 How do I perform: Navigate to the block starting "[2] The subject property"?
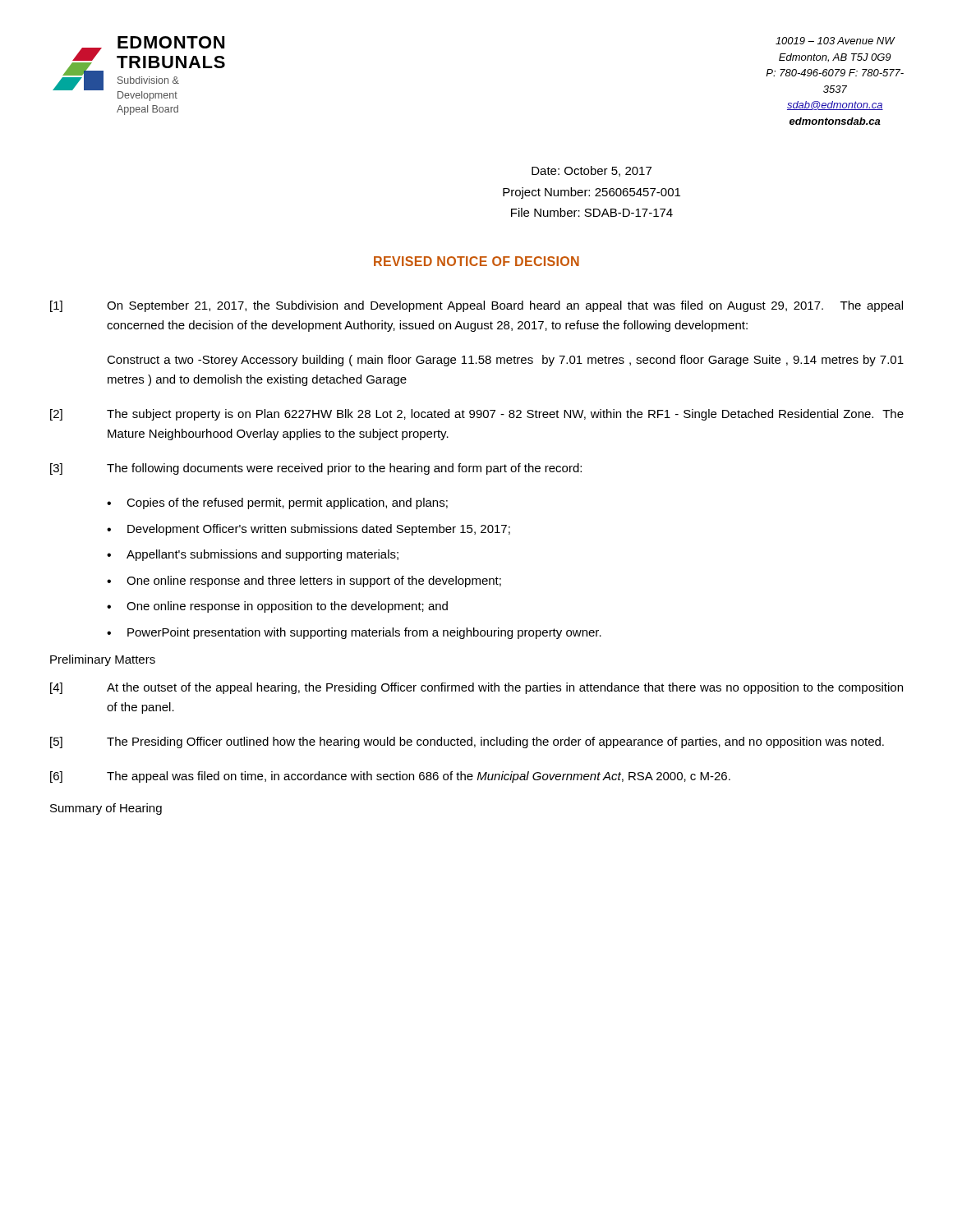[476, 424]
